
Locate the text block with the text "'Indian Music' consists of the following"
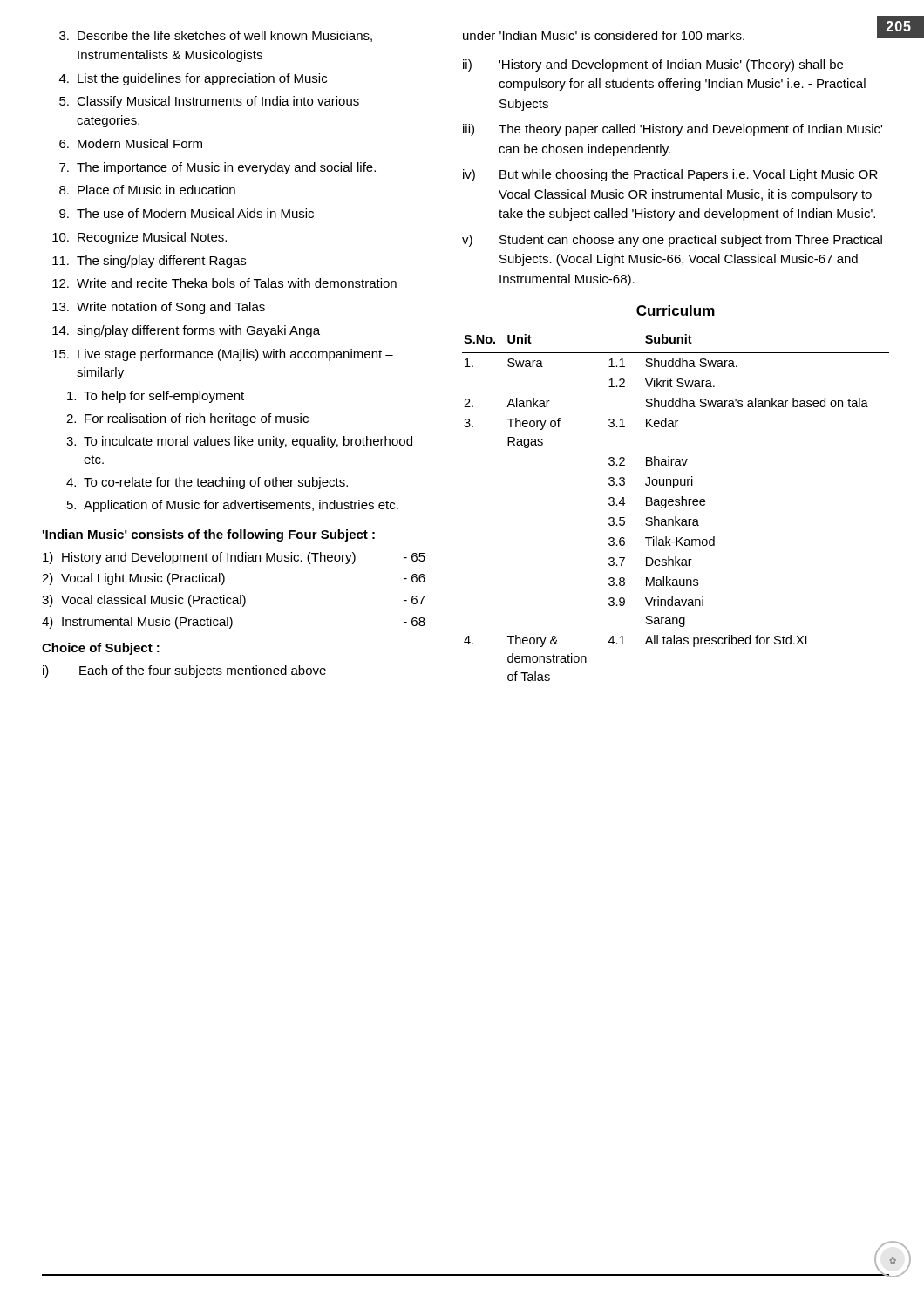click(209, 534)
